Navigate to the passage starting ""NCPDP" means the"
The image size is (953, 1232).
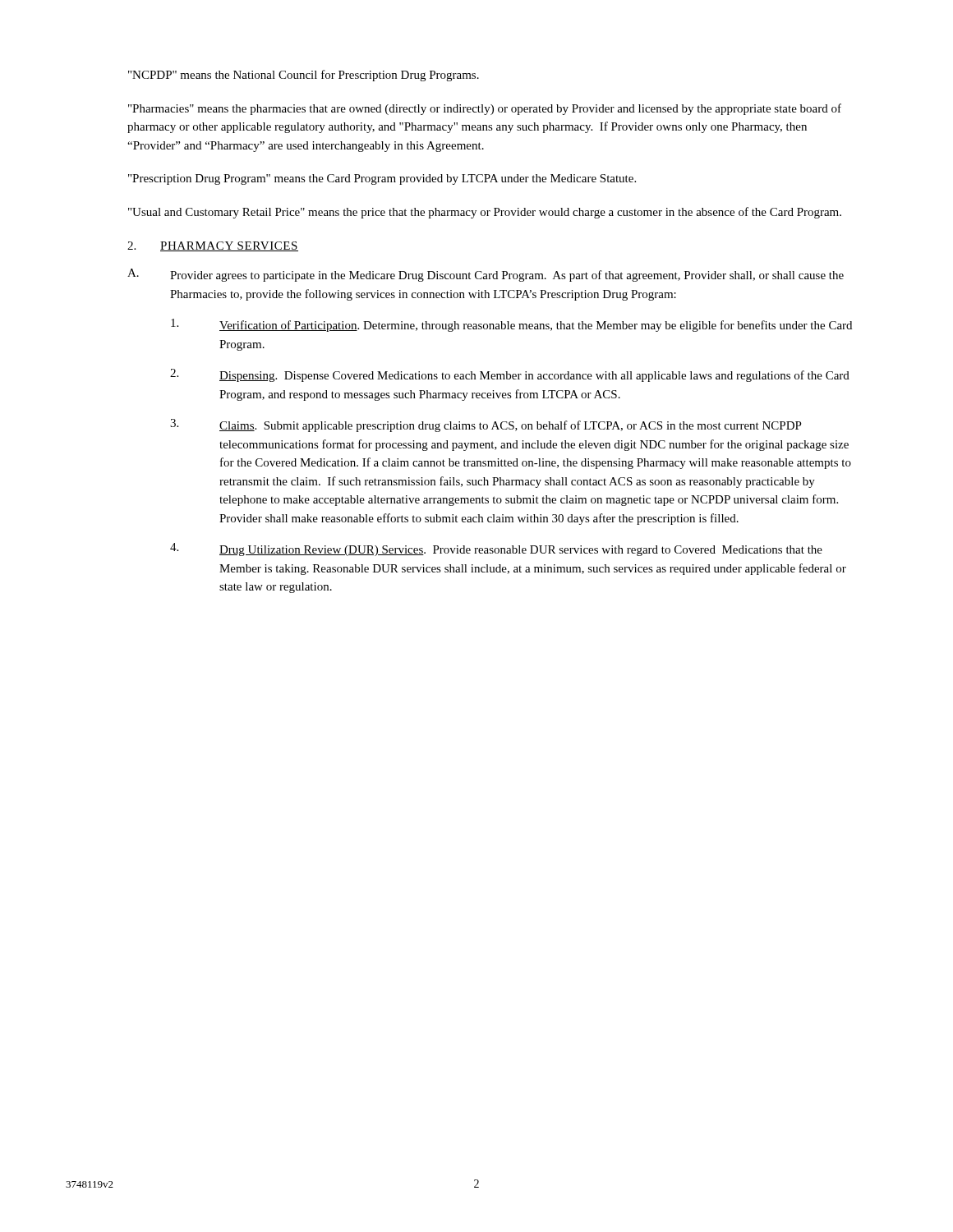point(304,76)
